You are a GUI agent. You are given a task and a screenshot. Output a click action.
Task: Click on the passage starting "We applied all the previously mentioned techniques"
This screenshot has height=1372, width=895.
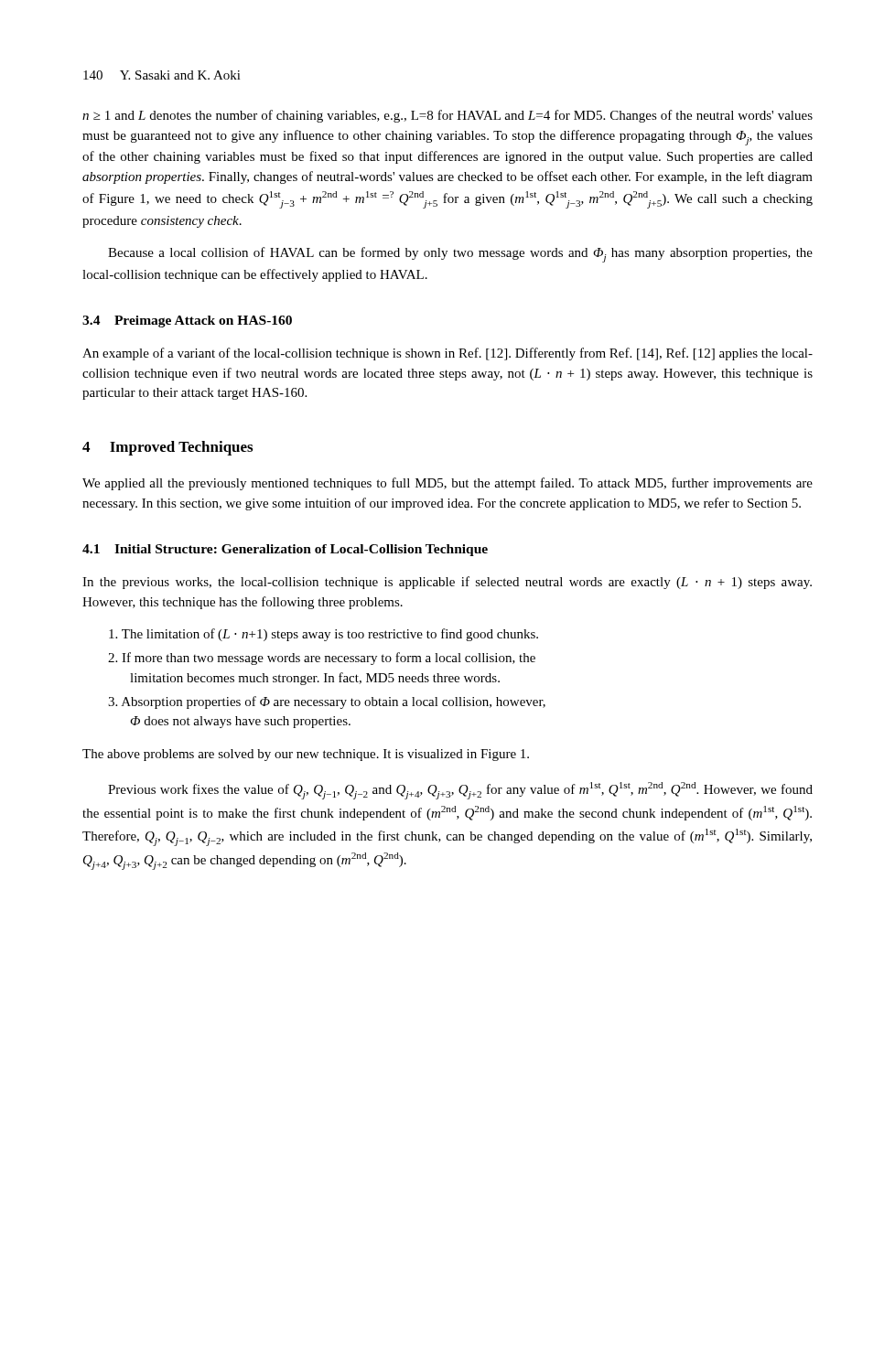(448, 493)
